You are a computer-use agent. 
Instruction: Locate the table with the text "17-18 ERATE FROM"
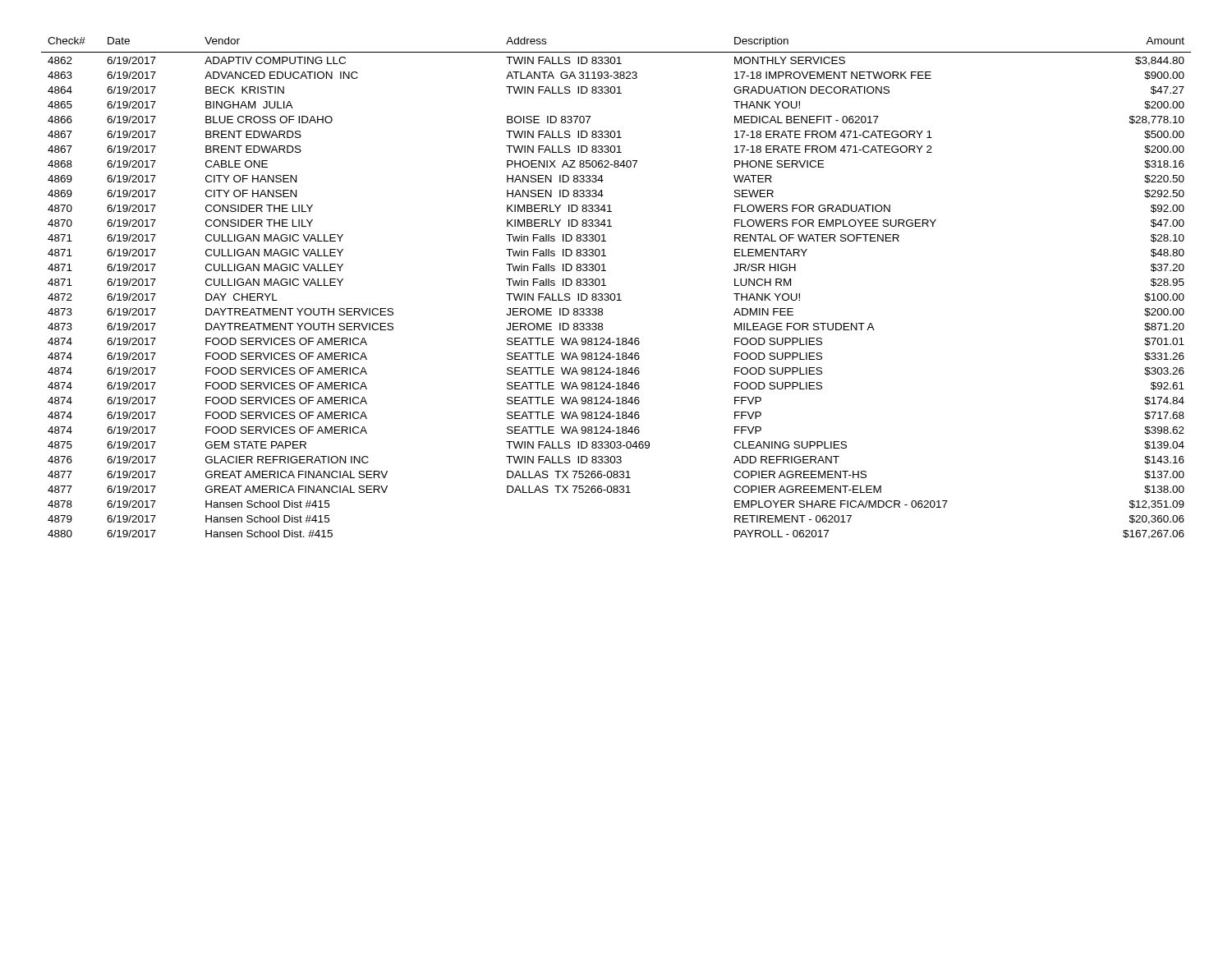616,287
